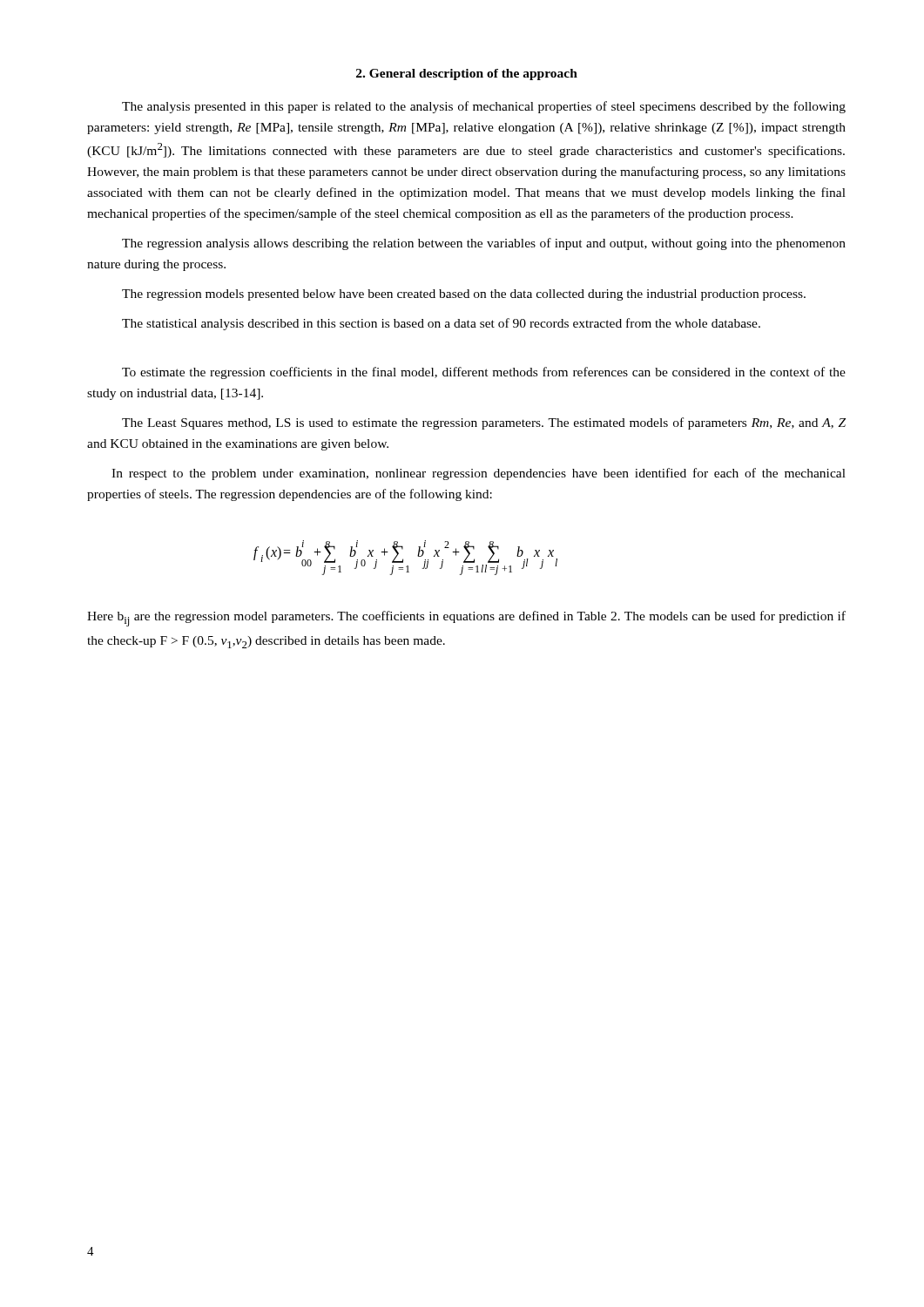Find the text starting "The regression models presented below"
Viewport: 924px width, 1307px height.
pyautogui.click(x=464, y=293)
